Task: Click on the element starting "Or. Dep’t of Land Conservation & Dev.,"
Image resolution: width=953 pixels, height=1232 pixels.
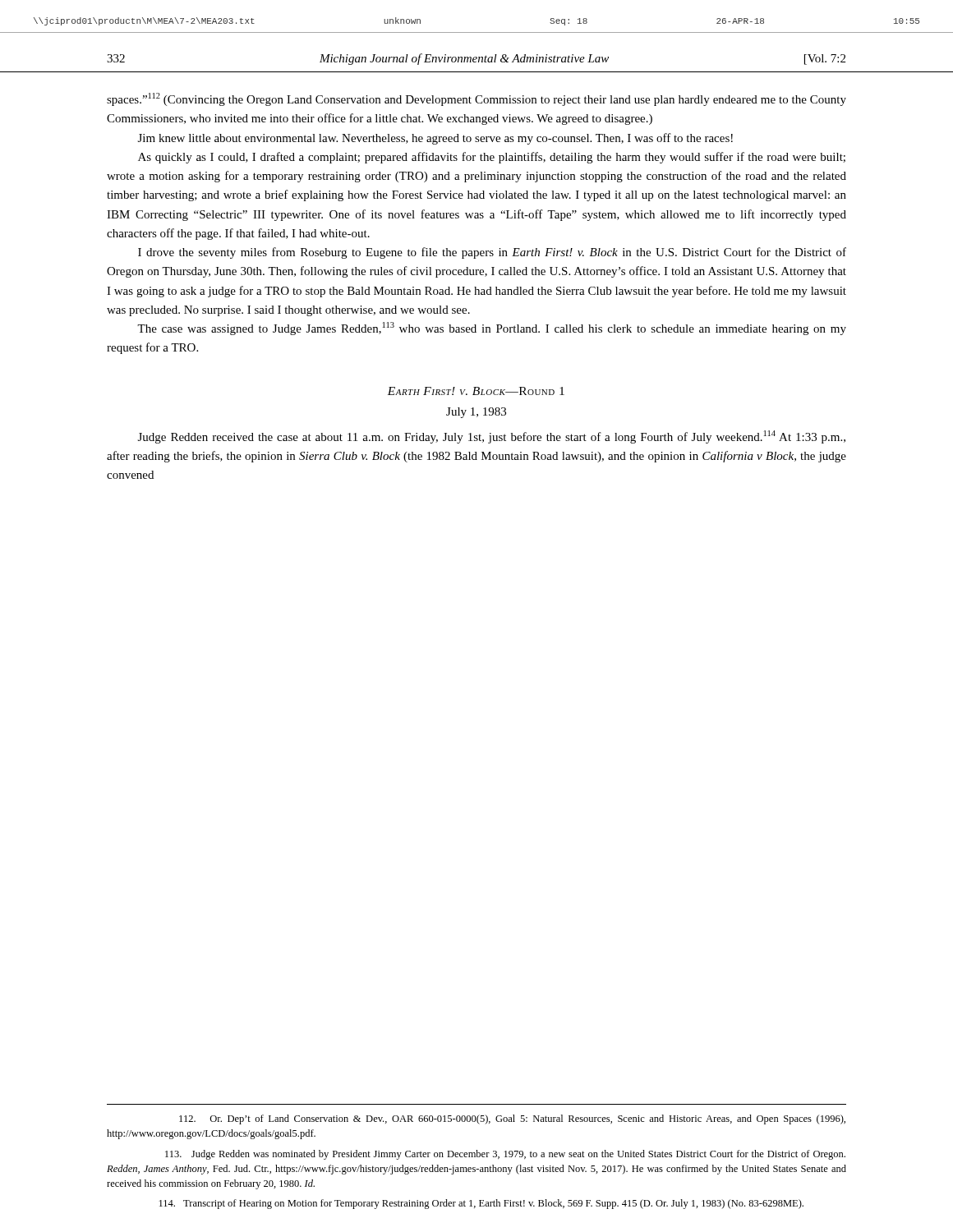Action: [x=476, y=1126]
